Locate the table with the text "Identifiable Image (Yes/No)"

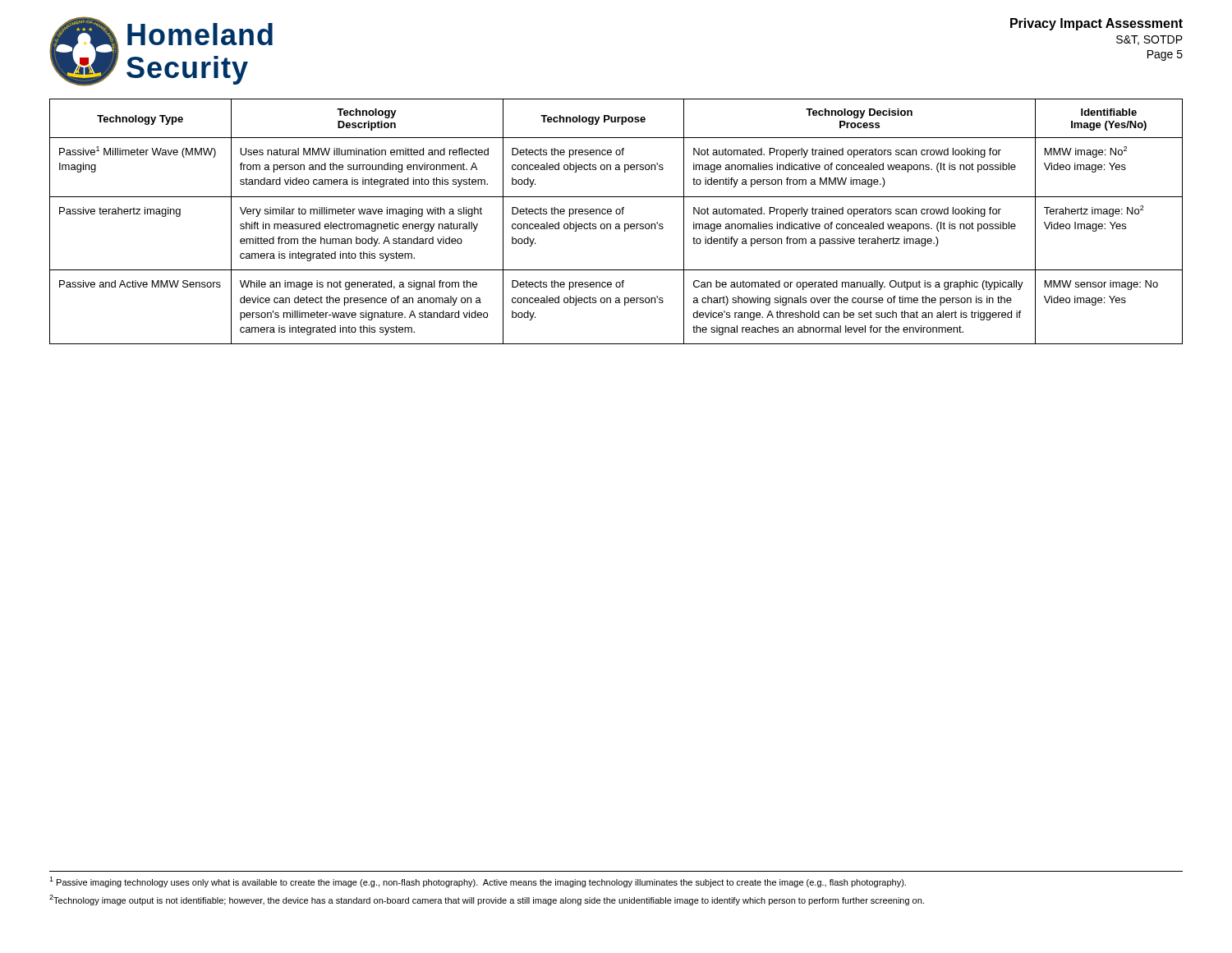coord(616,221)
